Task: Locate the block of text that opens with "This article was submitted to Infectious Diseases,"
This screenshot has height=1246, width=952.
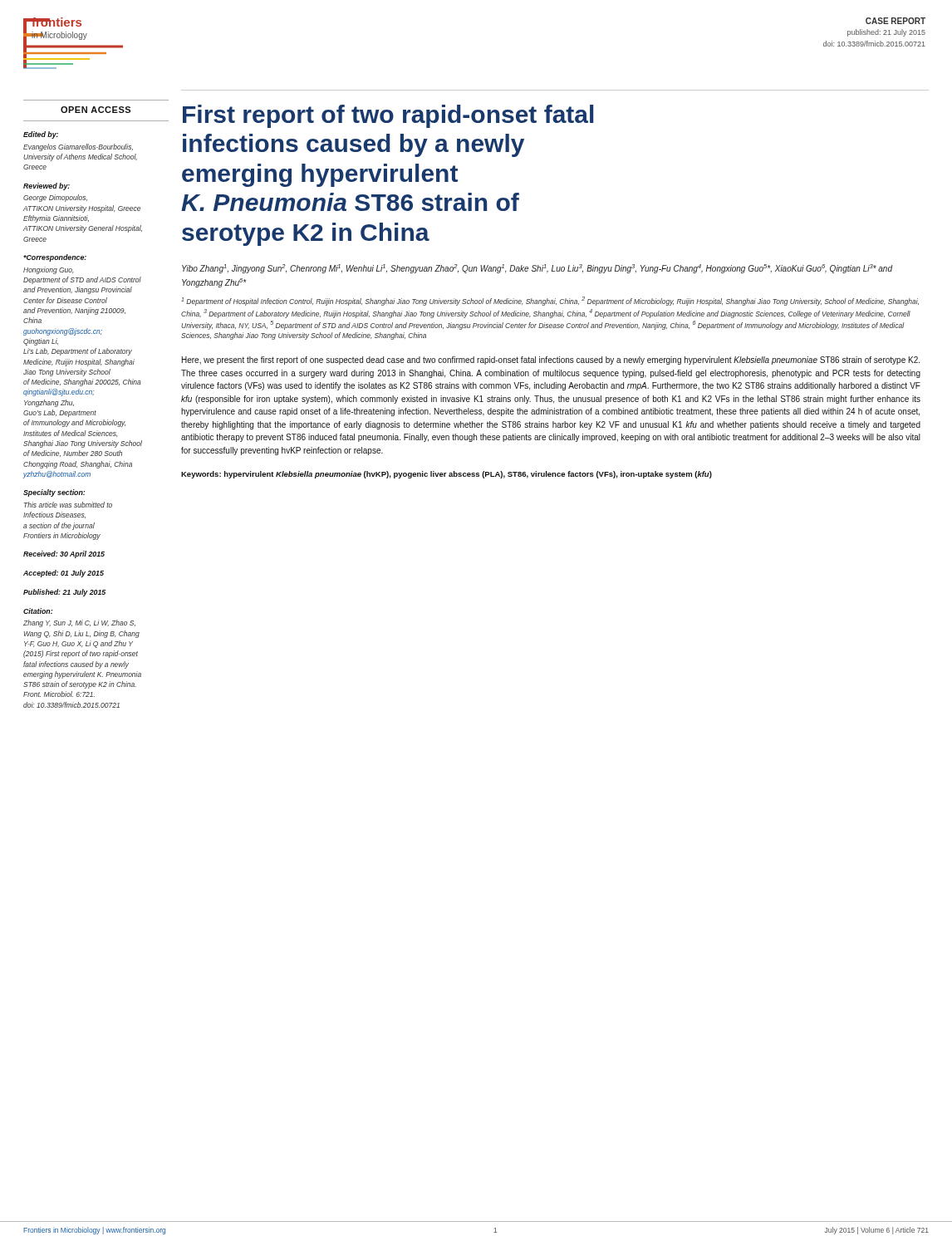Action: [x=68, y=520]
